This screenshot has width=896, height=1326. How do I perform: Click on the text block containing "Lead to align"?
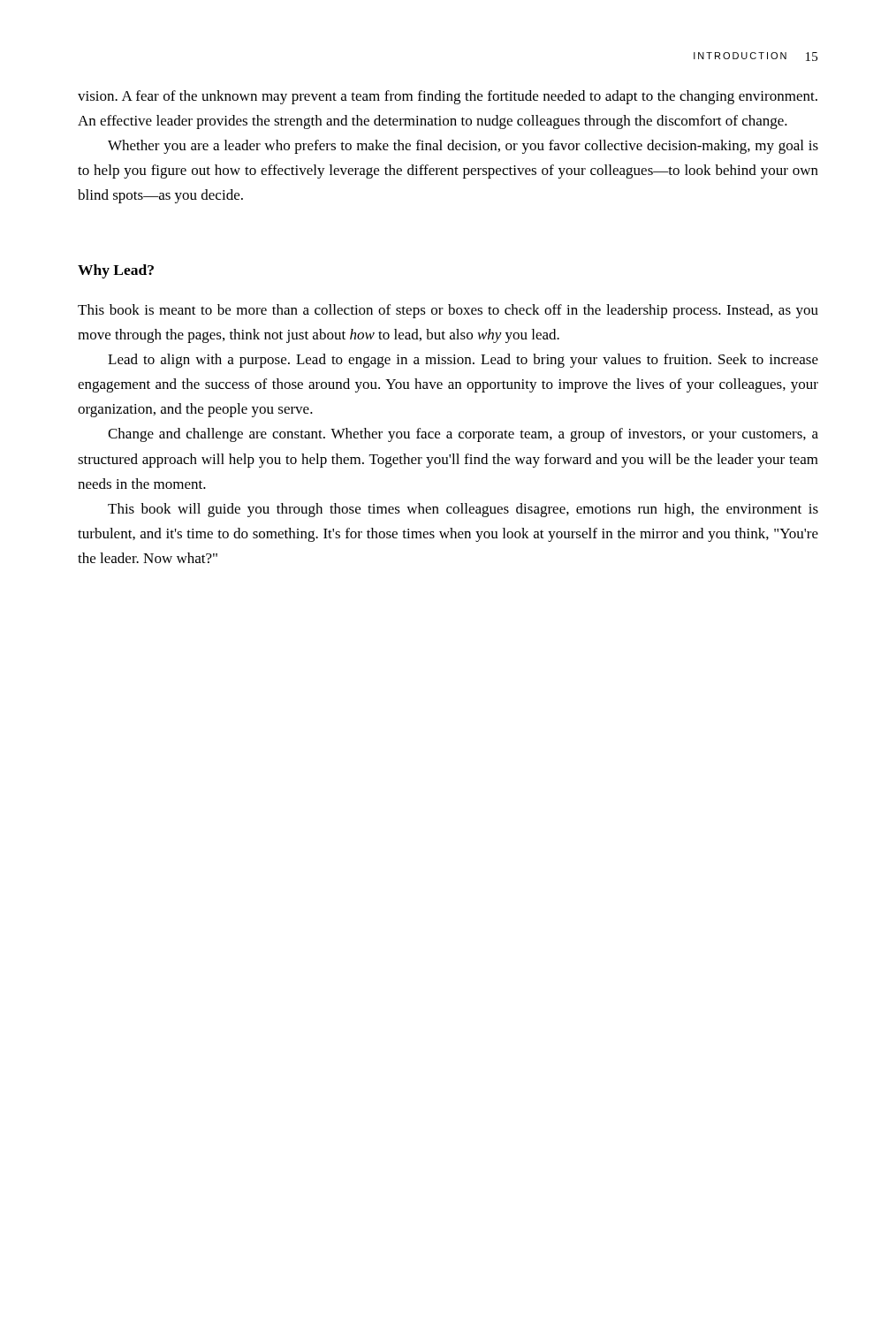448,384
